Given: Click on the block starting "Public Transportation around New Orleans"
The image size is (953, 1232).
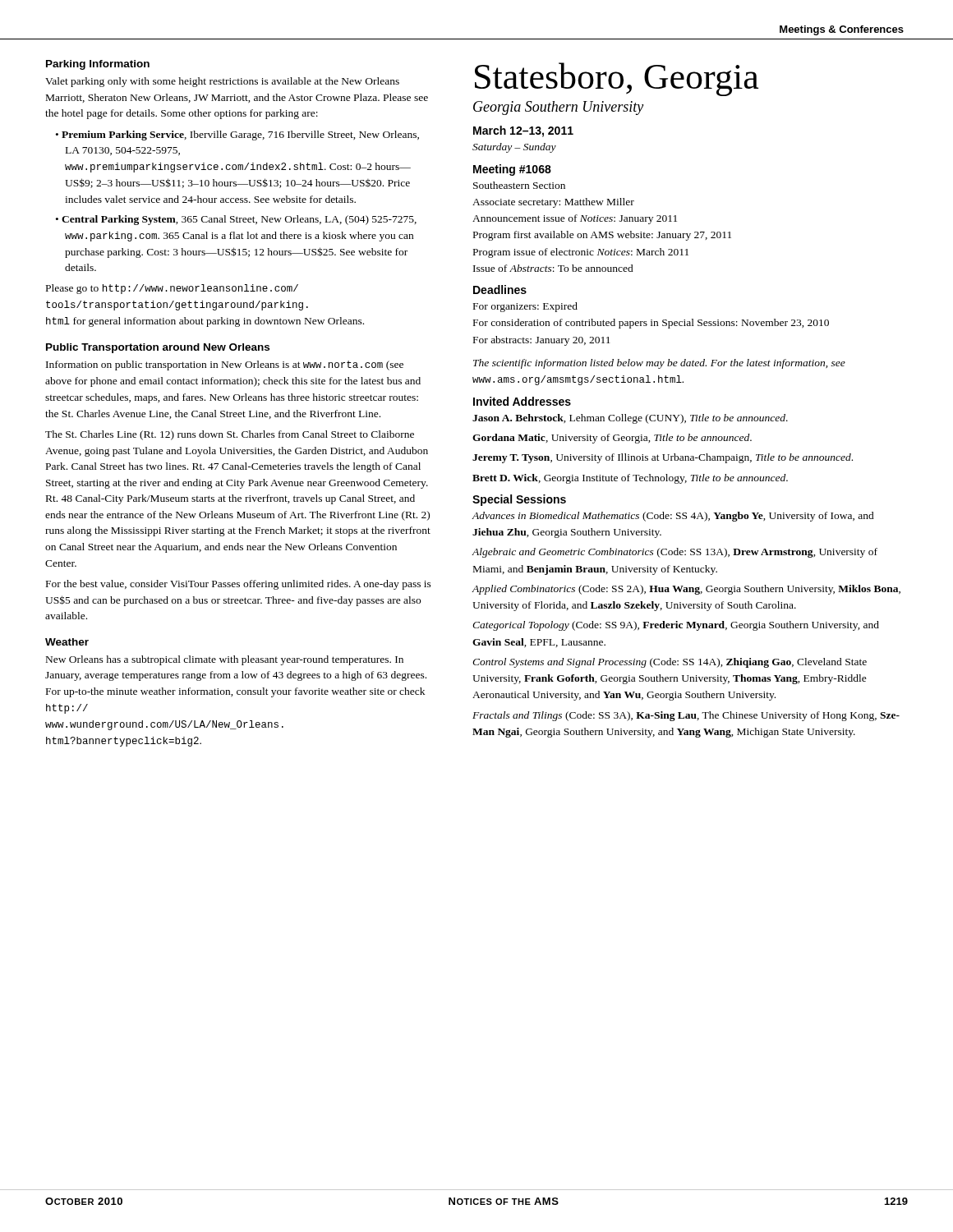Looking at the screenshot, I should pyautogui.click(x=158, y=347).
